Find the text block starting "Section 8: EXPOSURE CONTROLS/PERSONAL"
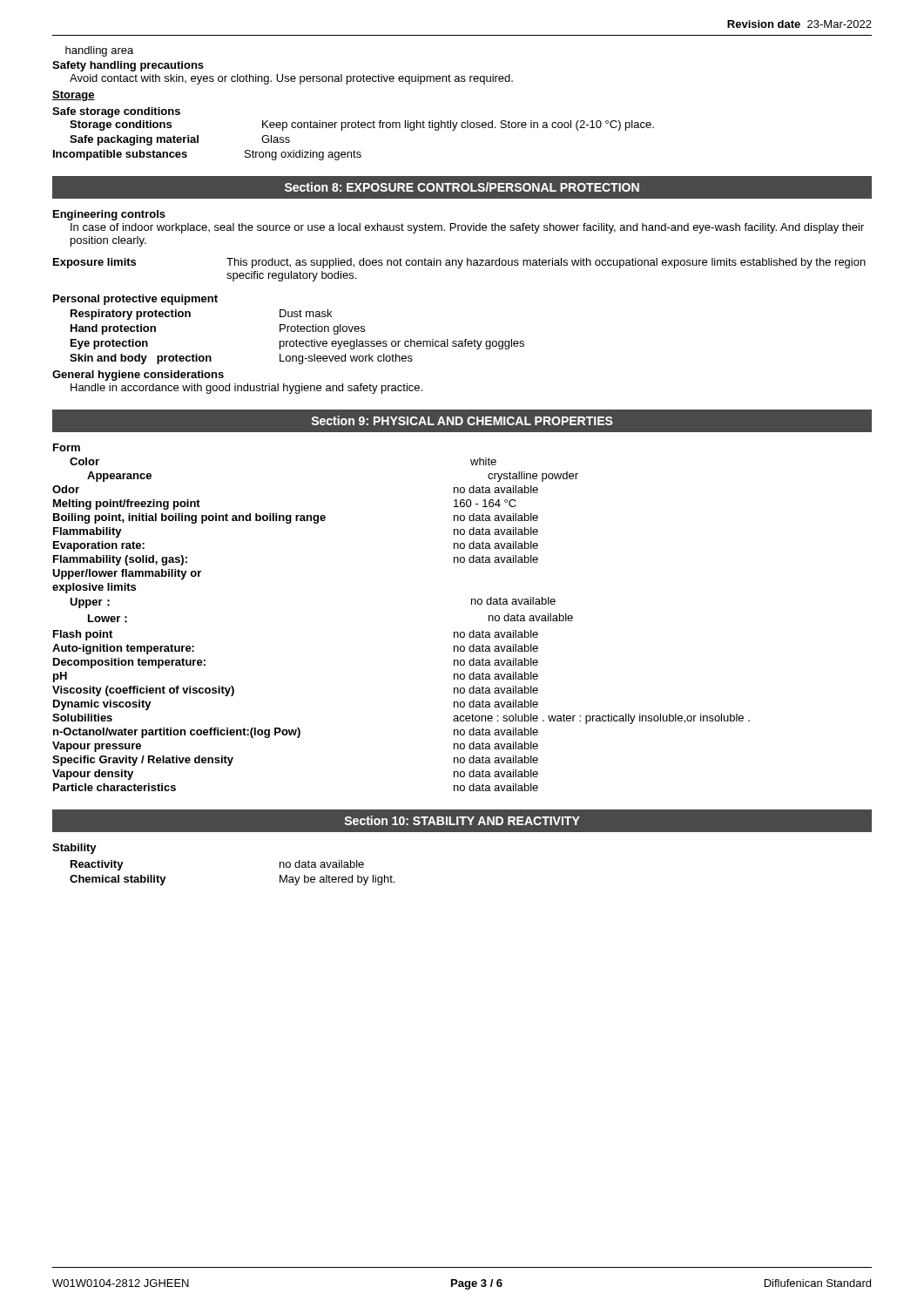 (x=462, y=187)
